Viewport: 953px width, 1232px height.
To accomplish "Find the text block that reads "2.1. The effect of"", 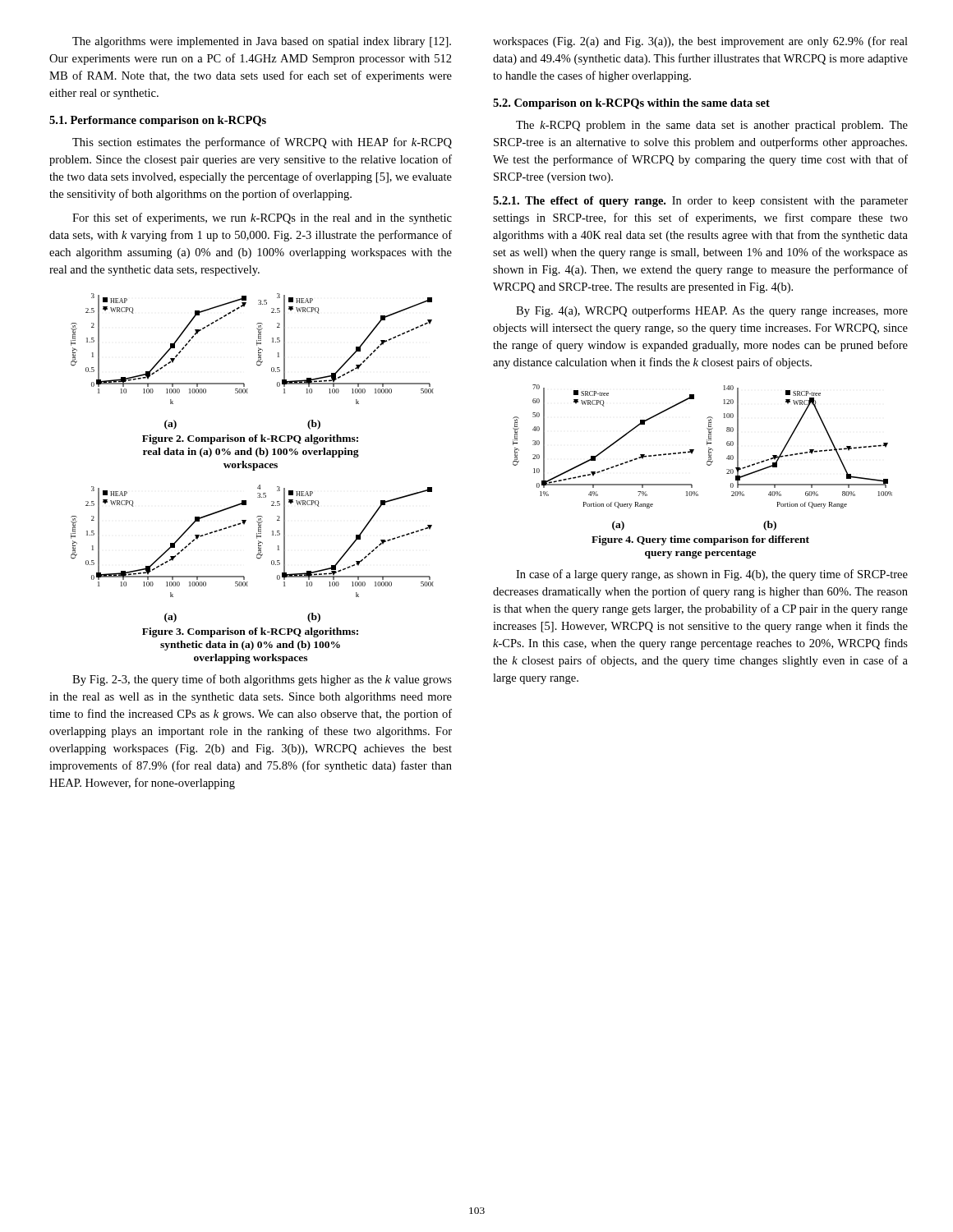I will click(x=700, y=282).
